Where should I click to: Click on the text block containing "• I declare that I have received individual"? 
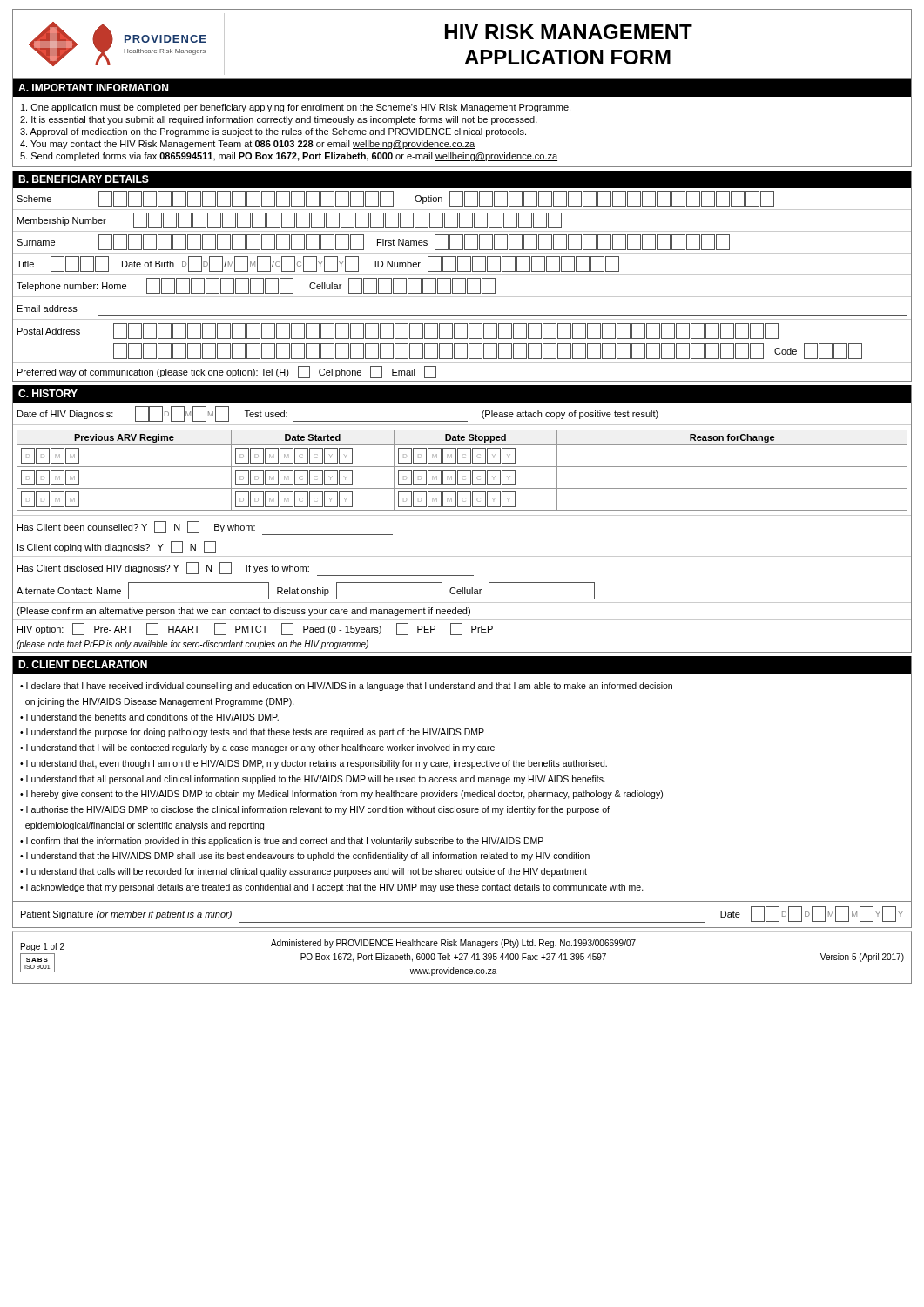pyautogui.click(x=462, y=787)
